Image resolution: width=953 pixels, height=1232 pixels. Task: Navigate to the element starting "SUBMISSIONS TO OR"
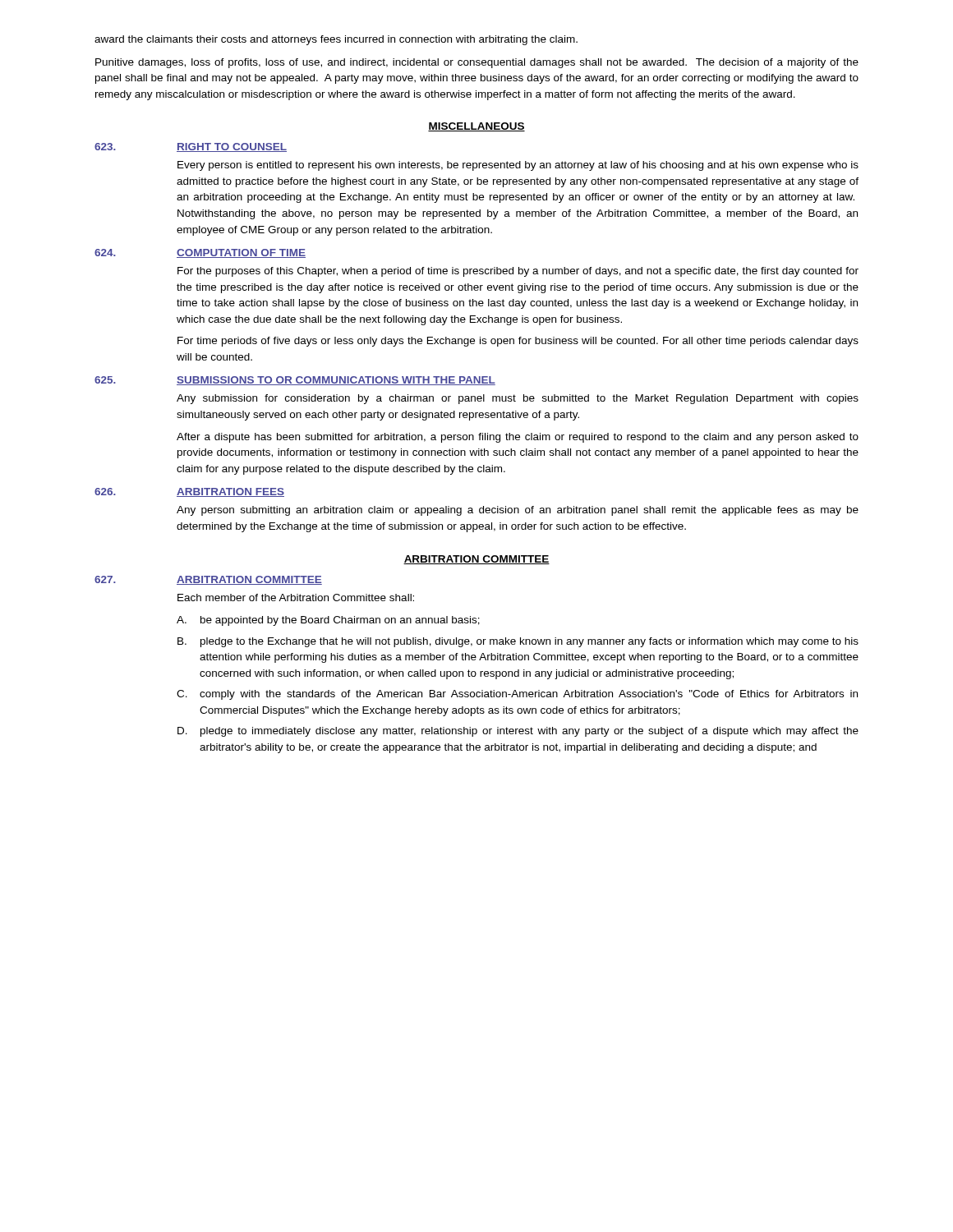tap(336, 380)
